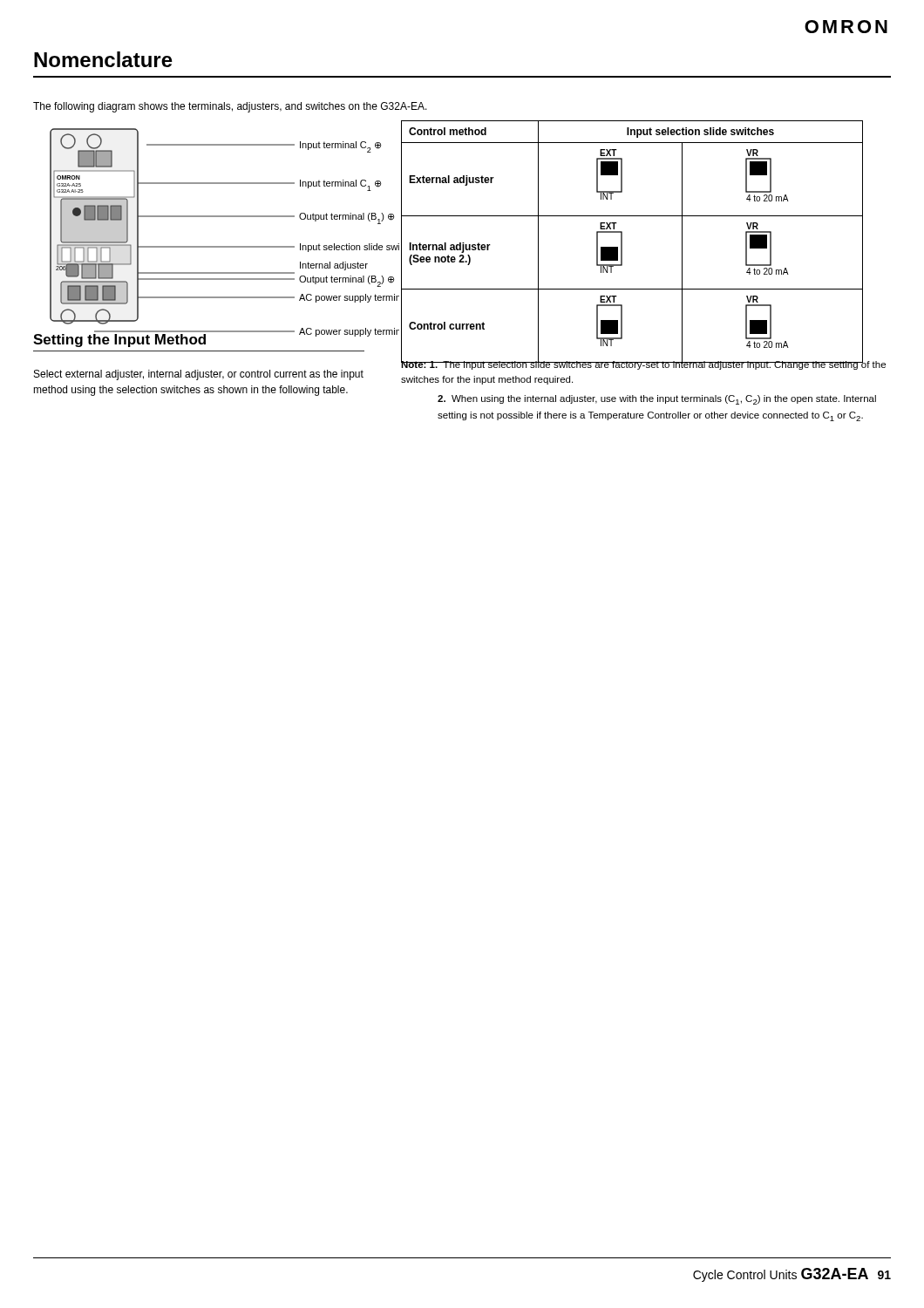Click on the table containing "EXT INT"
The image size is (924, 1308).
pos(632,242)
